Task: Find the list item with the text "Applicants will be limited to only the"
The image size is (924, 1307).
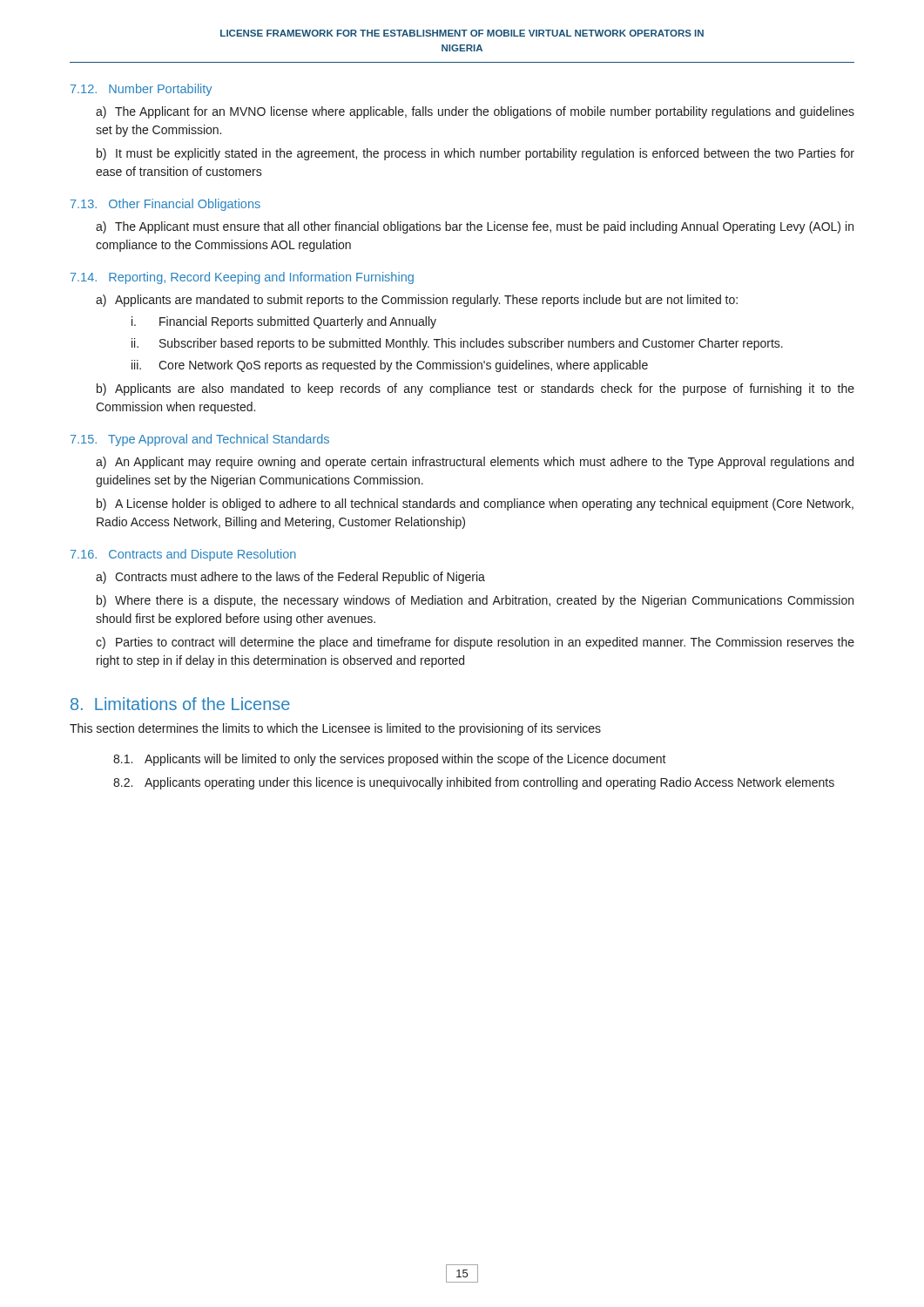Action: (x=405, y=759)
